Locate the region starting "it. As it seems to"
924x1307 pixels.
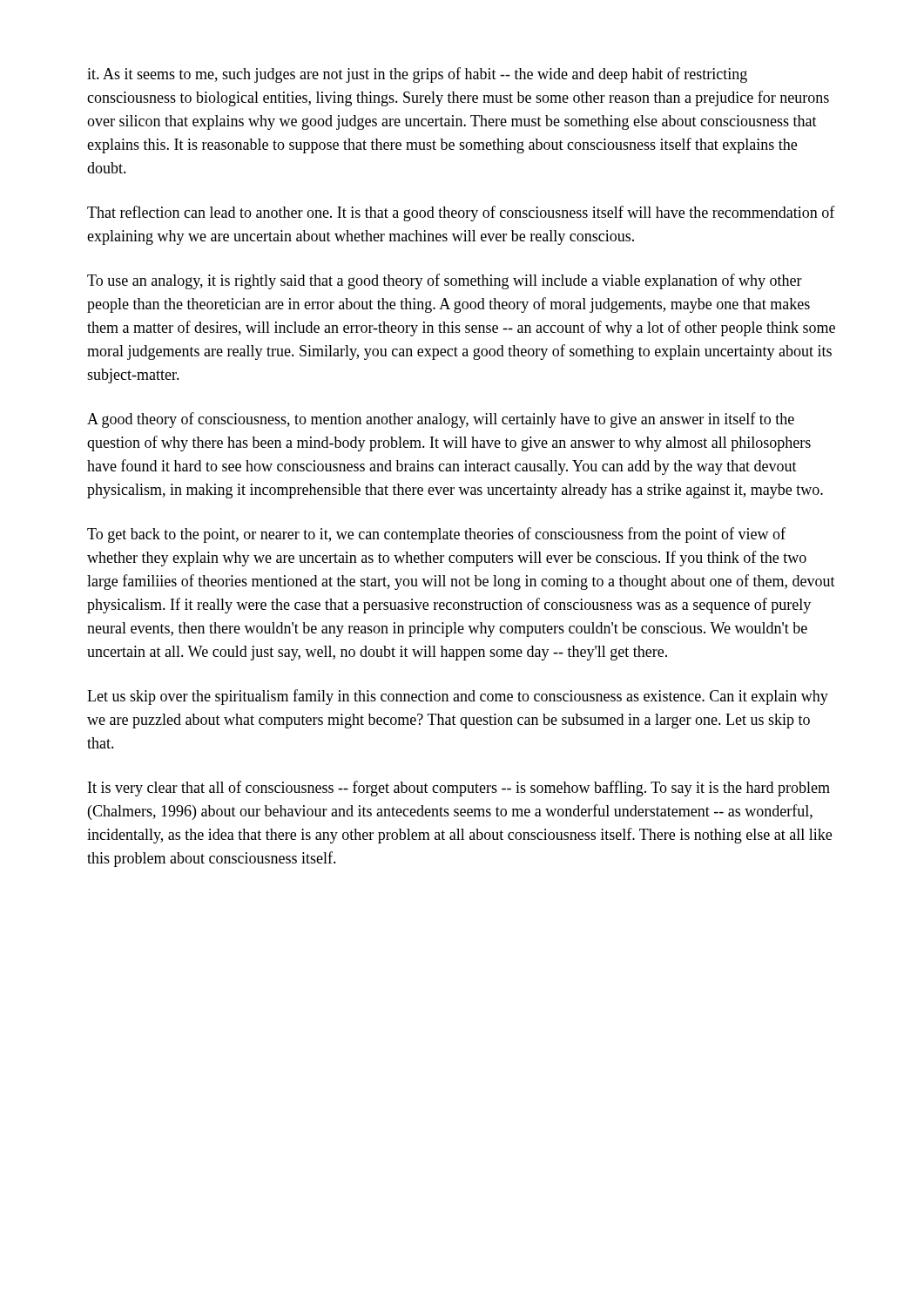(458, 121)
